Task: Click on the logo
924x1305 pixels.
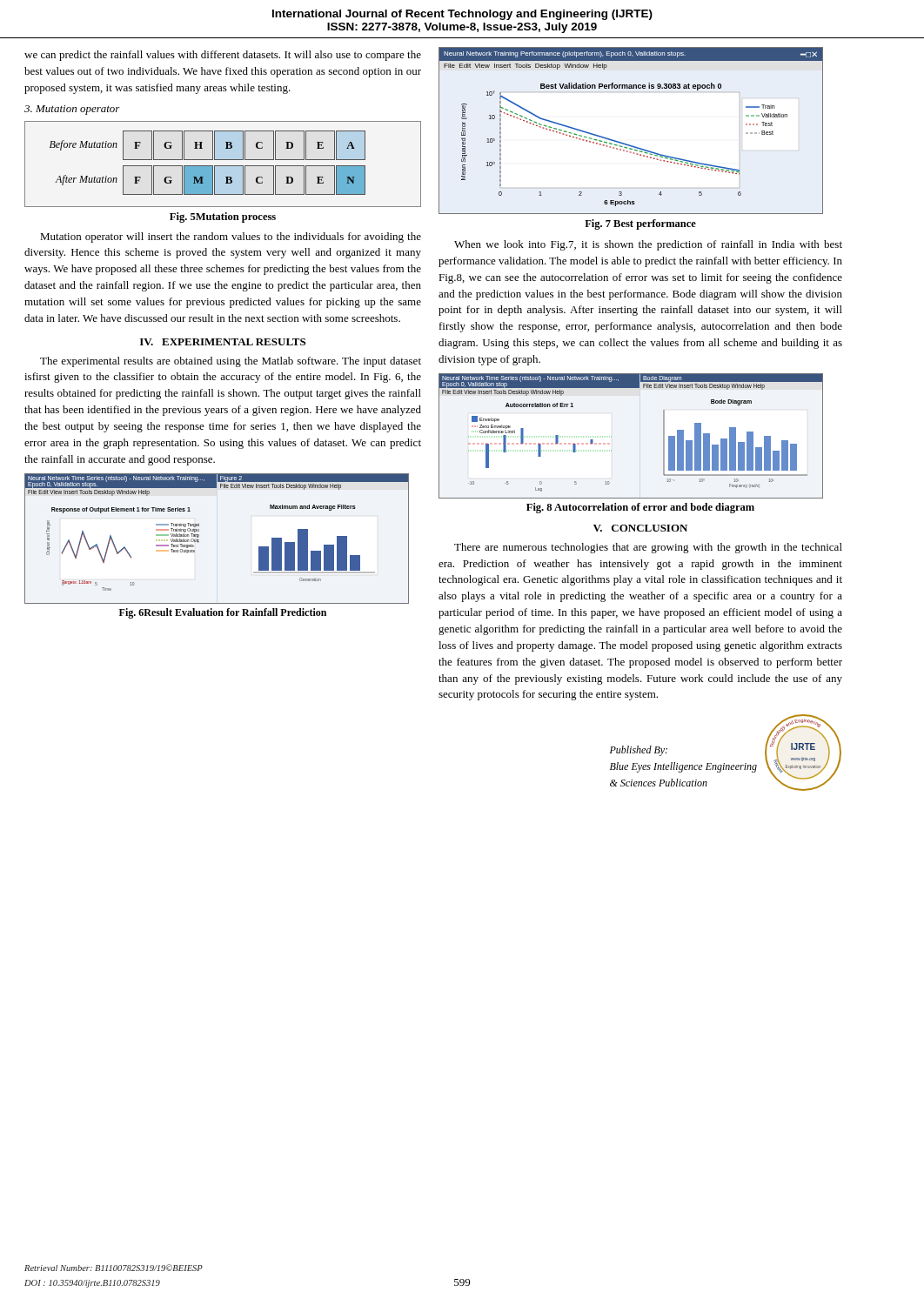Action: click(803, 753)
